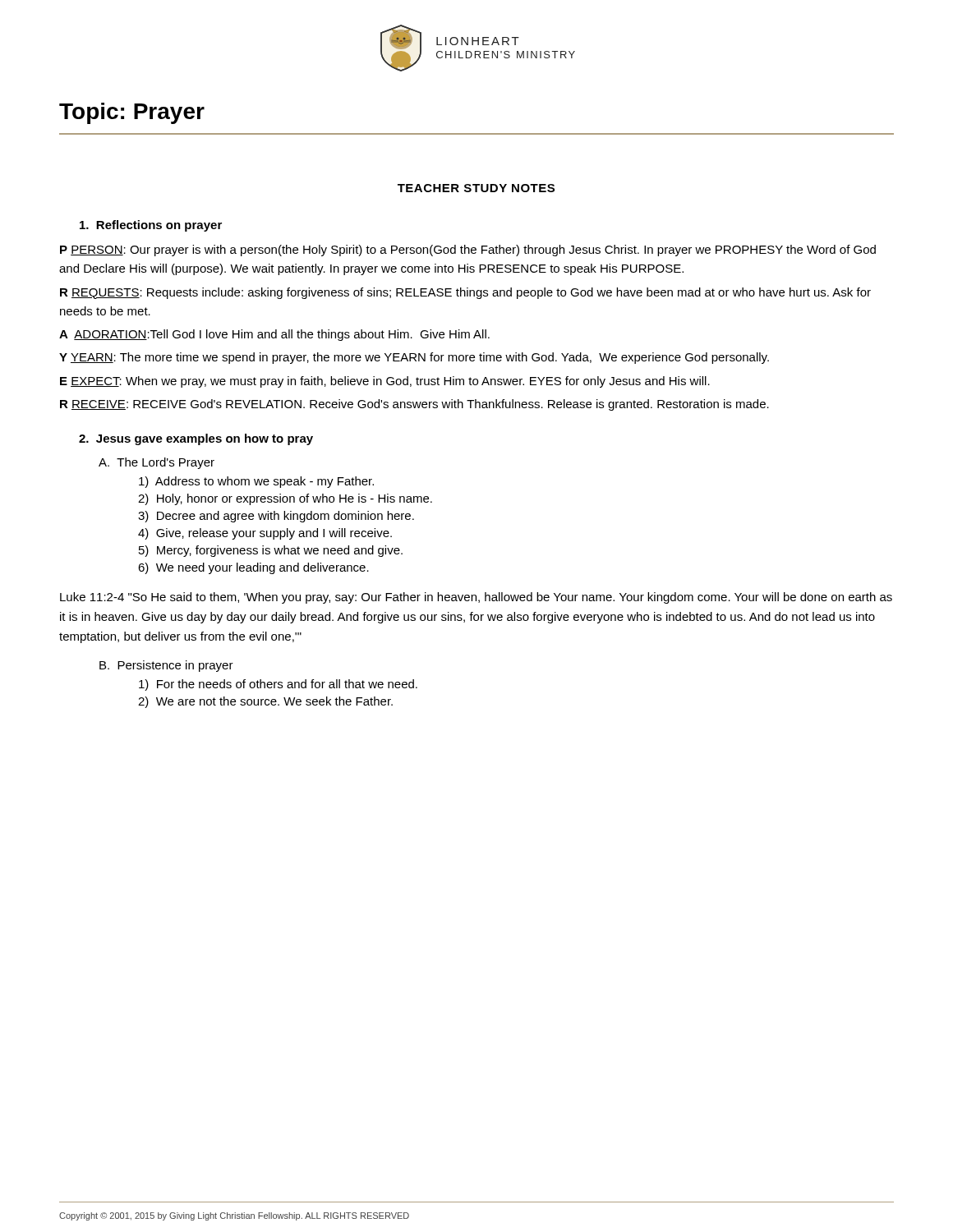Select the list item with the text "A. The Lord's Prayer"
This screenshot has width=953, height=1232.
[x=156, y=462]
